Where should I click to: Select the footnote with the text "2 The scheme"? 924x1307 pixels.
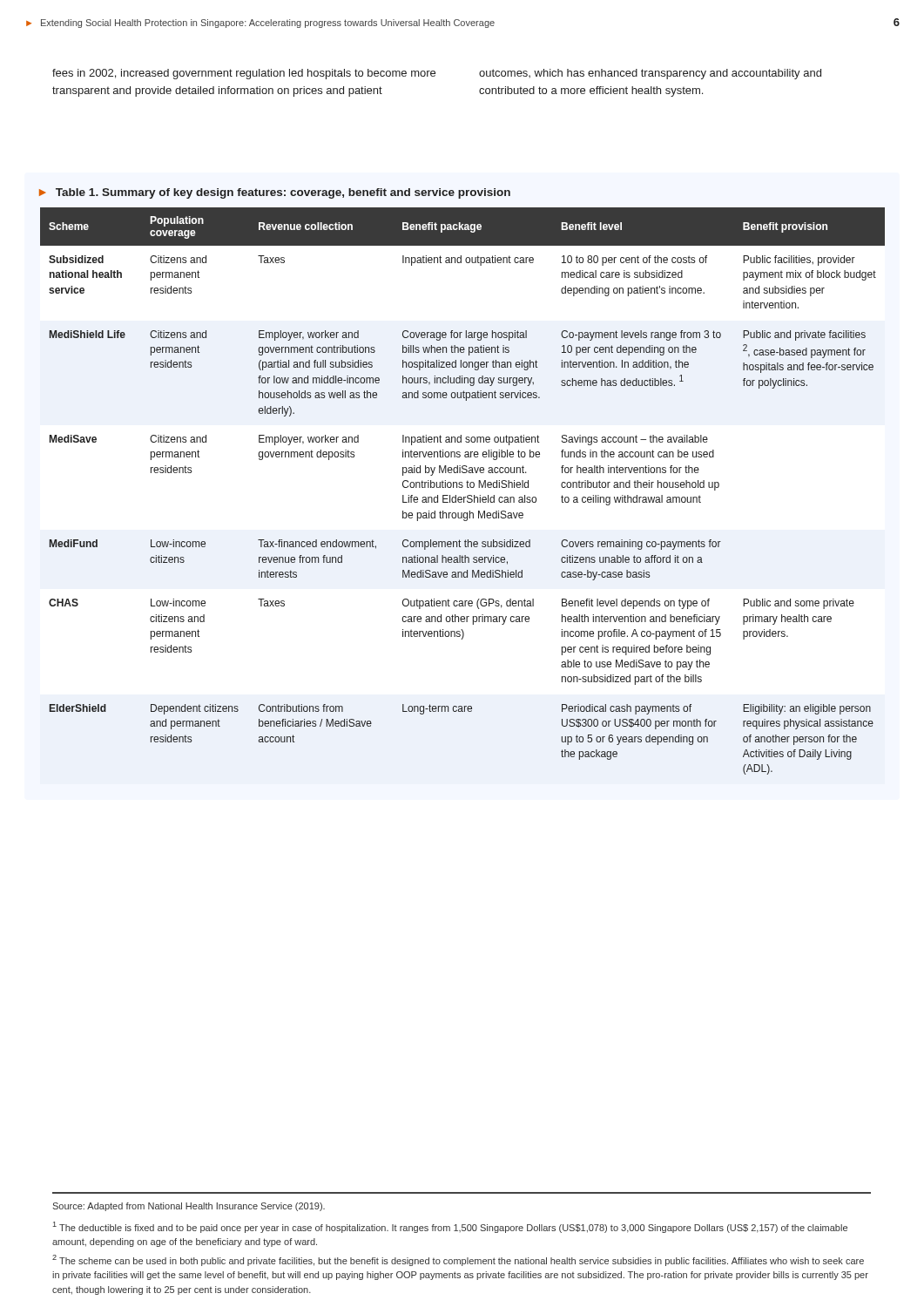click(x=460, y=1274)
